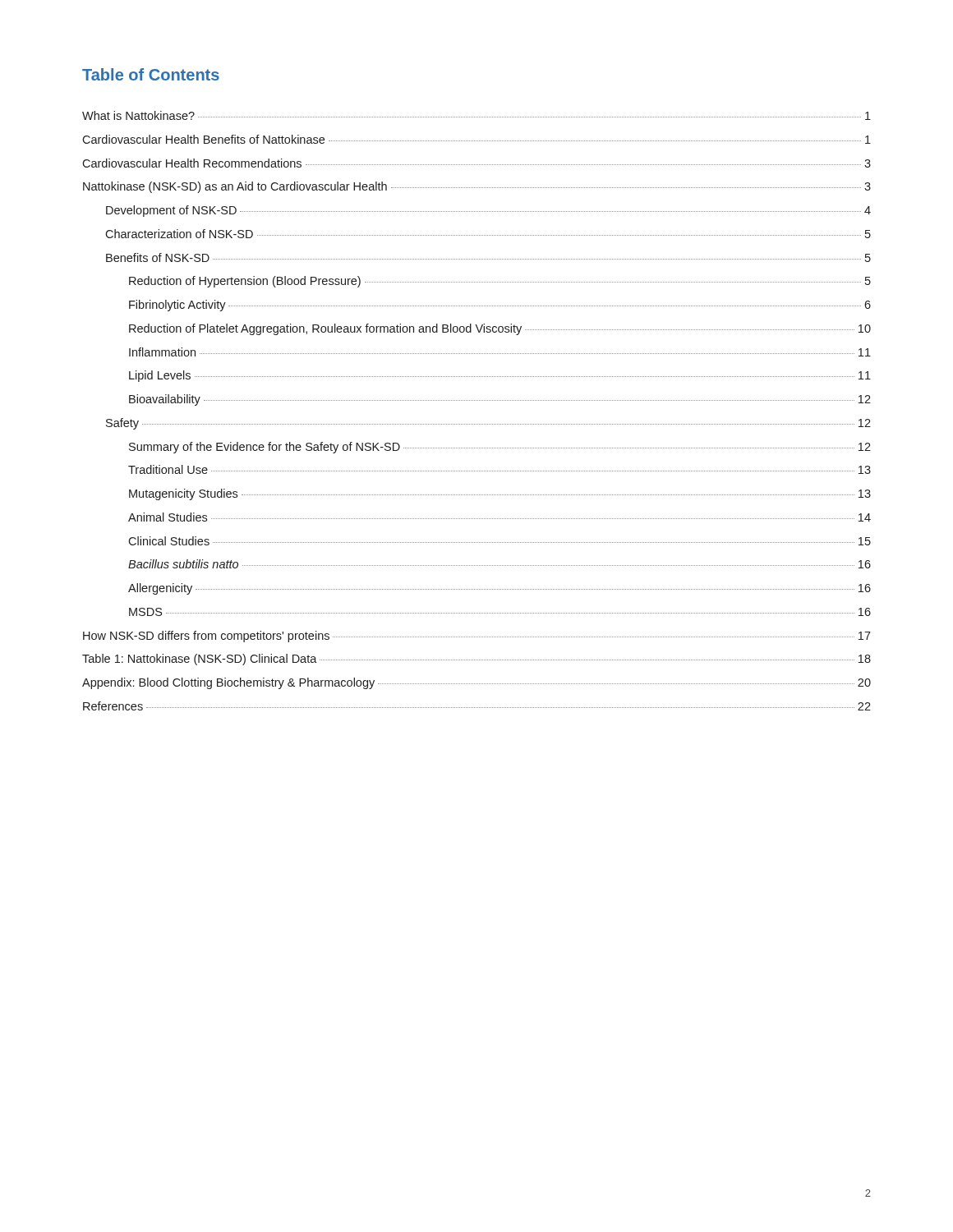Image resolution: width=953 pixels, height=1232 pixels.
Task: Select the list item with the text "MSDS 16"
Action: point(500,612)
